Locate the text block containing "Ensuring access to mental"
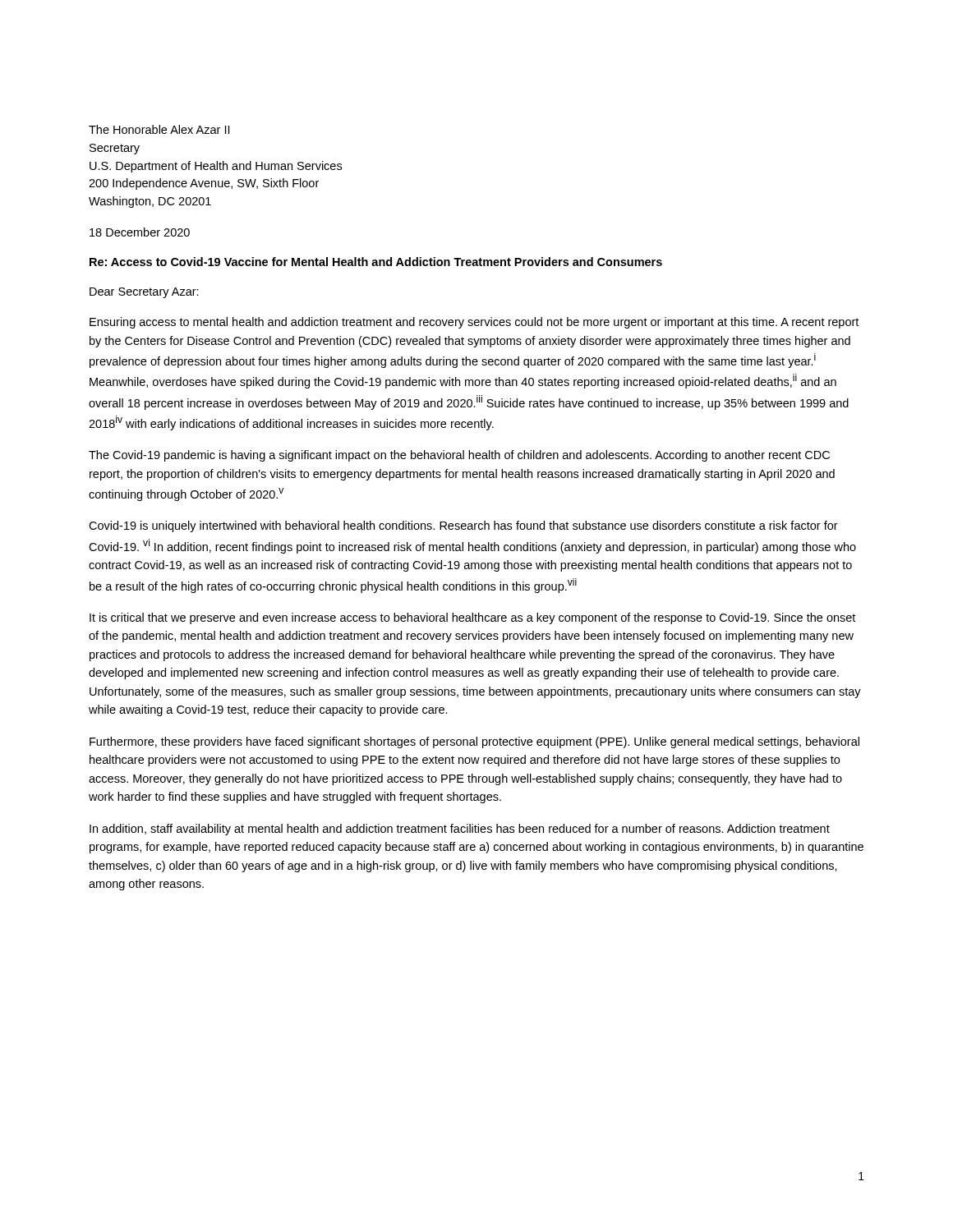The height and width of the screenshot is (1232, 953). [x=474, y=373]
